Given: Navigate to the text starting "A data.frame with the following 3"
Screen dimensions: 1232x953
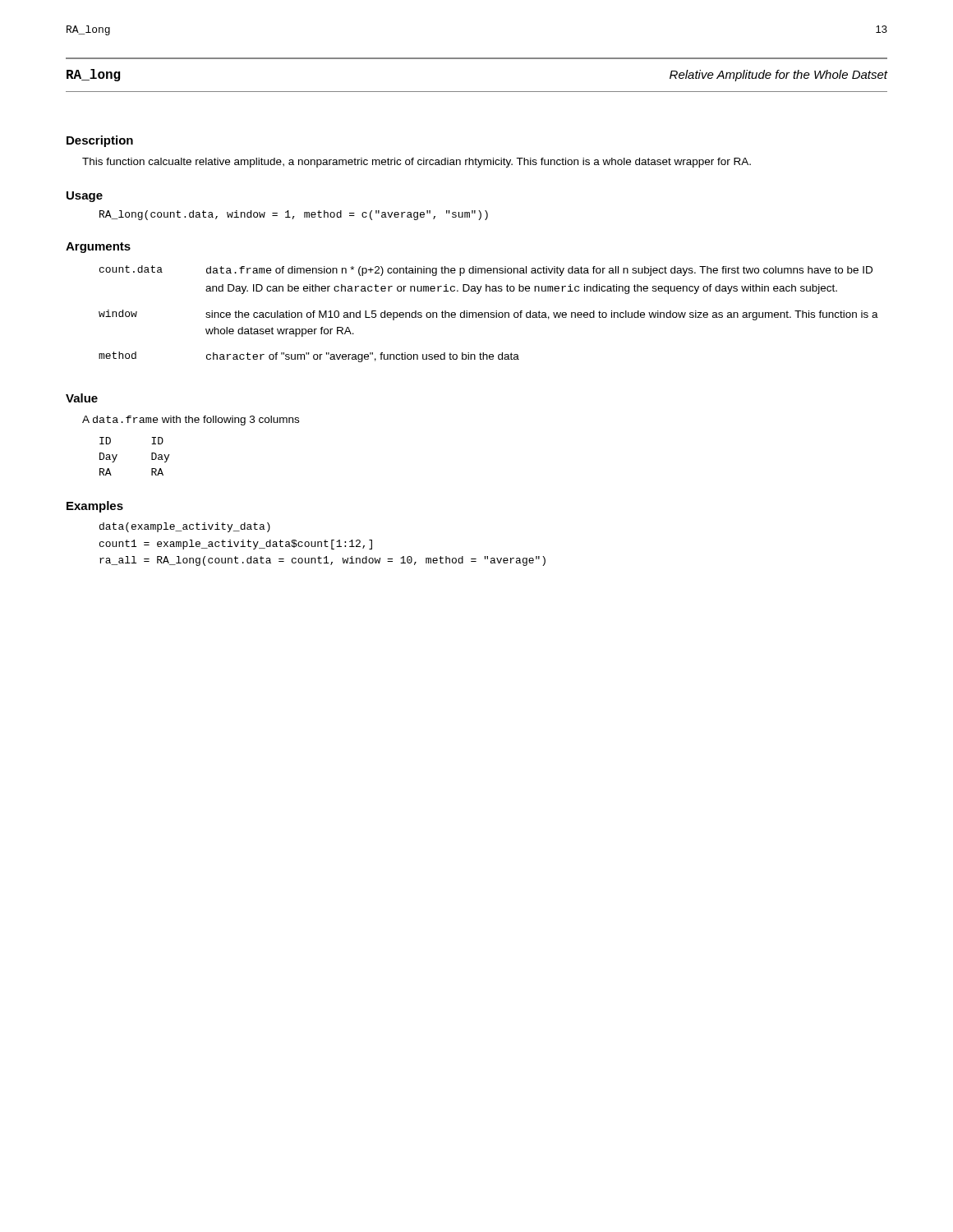Looking at the screenshot, I should pos(191,419).
